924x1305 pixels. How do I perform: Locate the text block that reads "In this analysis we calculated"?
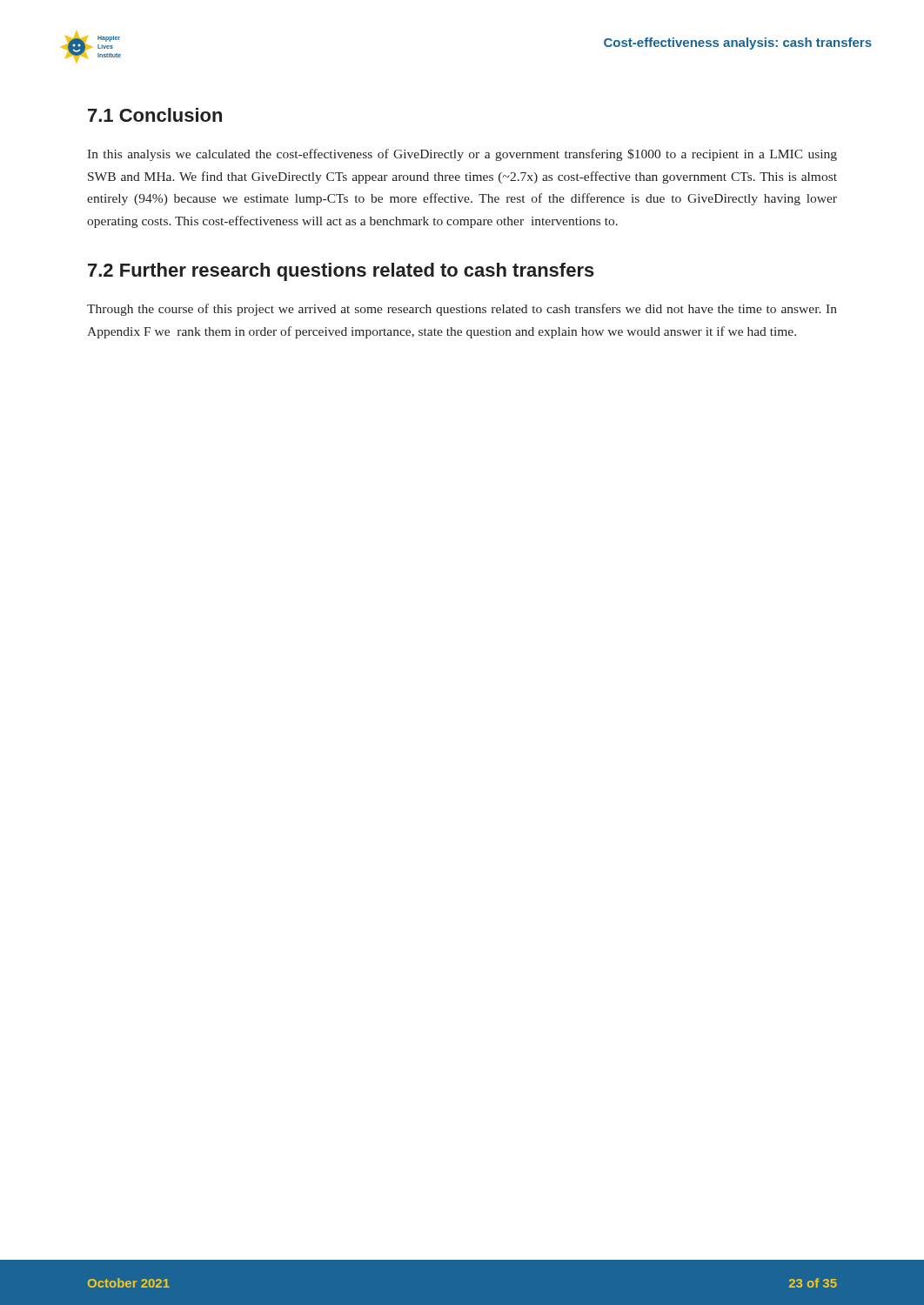point(462,187)
